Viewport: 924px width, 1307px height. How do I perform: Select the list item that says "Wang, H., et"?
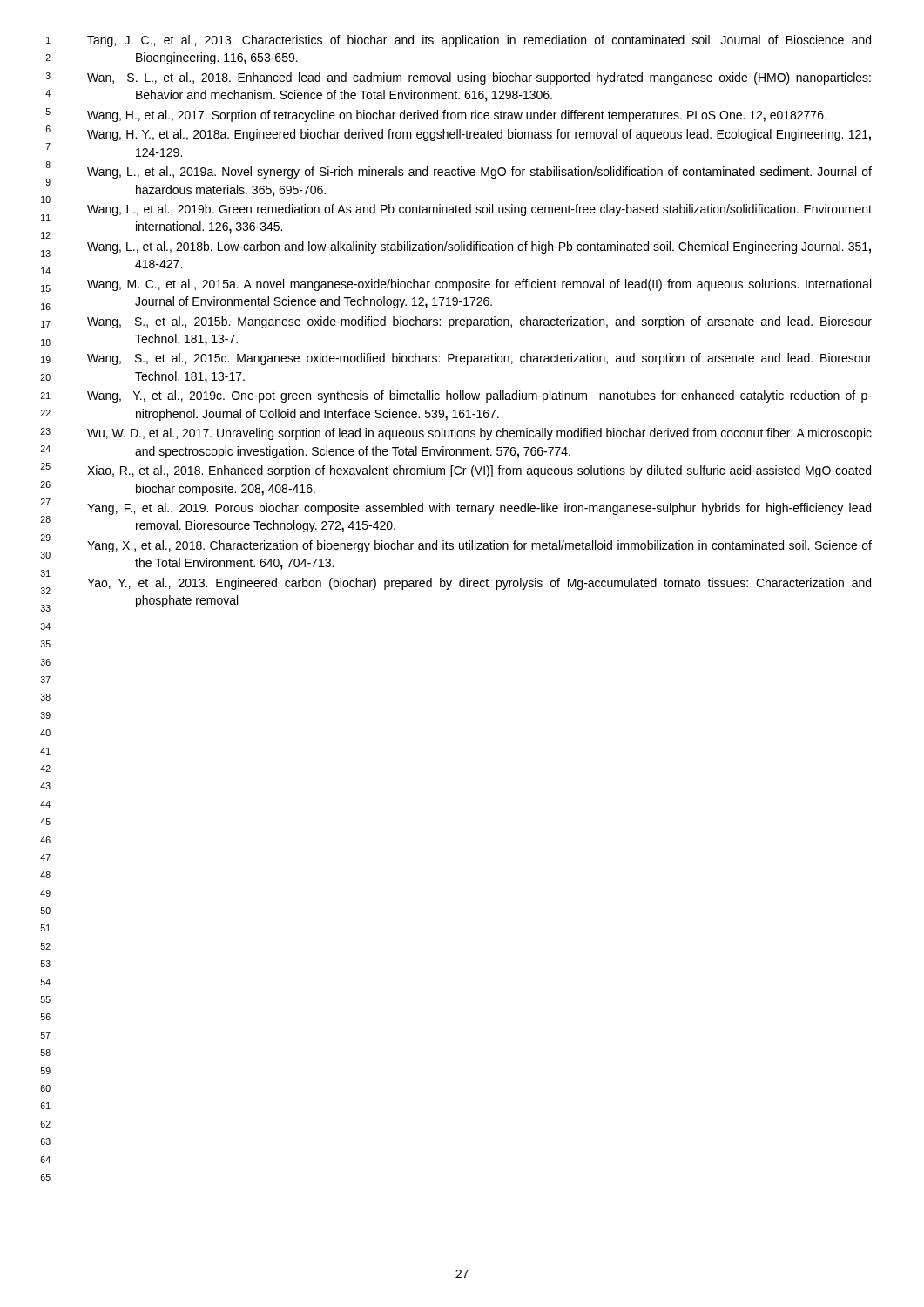(x=457, y=115)
